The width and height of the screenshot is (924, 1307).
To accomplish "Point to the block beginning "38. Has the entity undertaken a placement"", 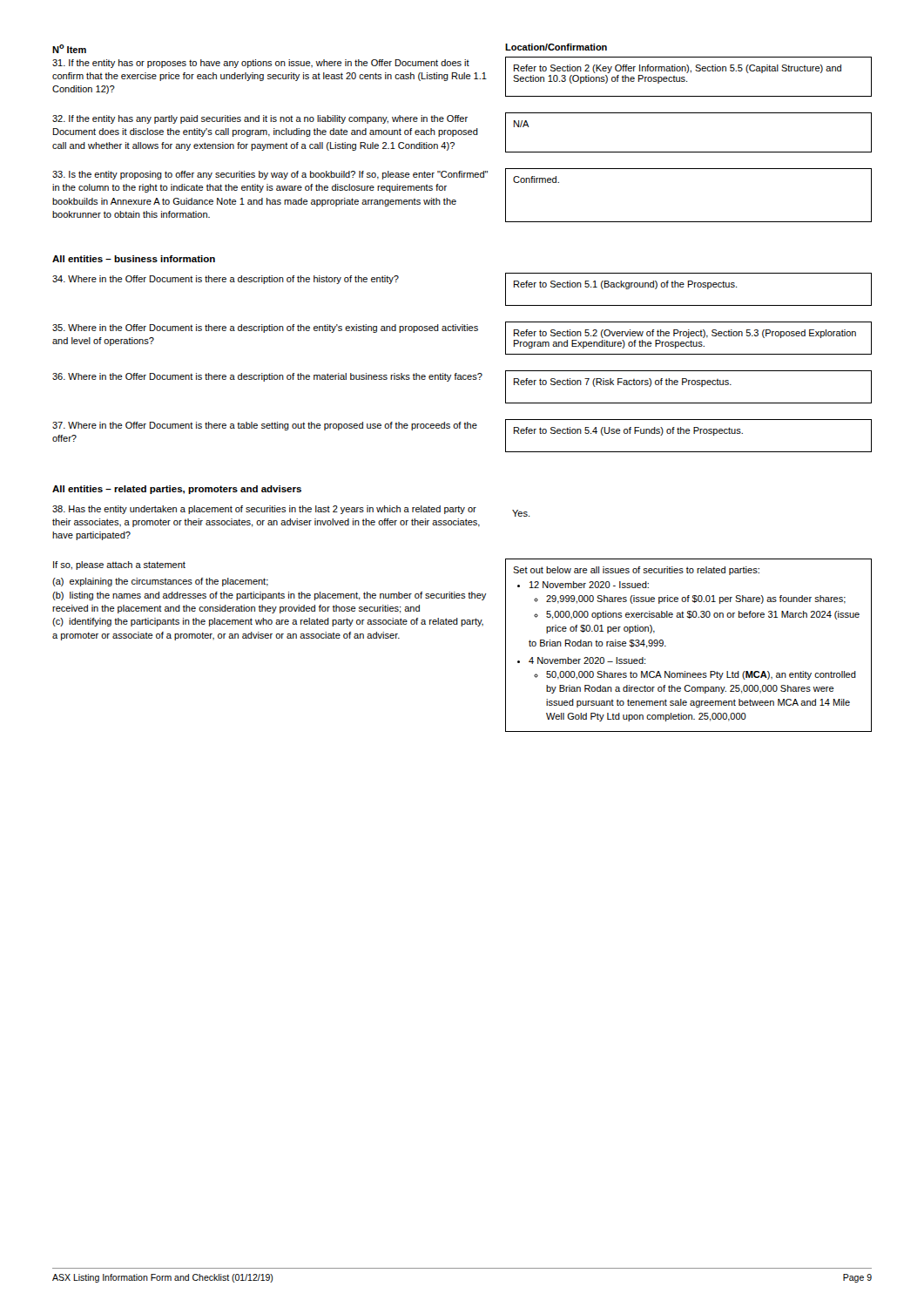I will point(462,523).
